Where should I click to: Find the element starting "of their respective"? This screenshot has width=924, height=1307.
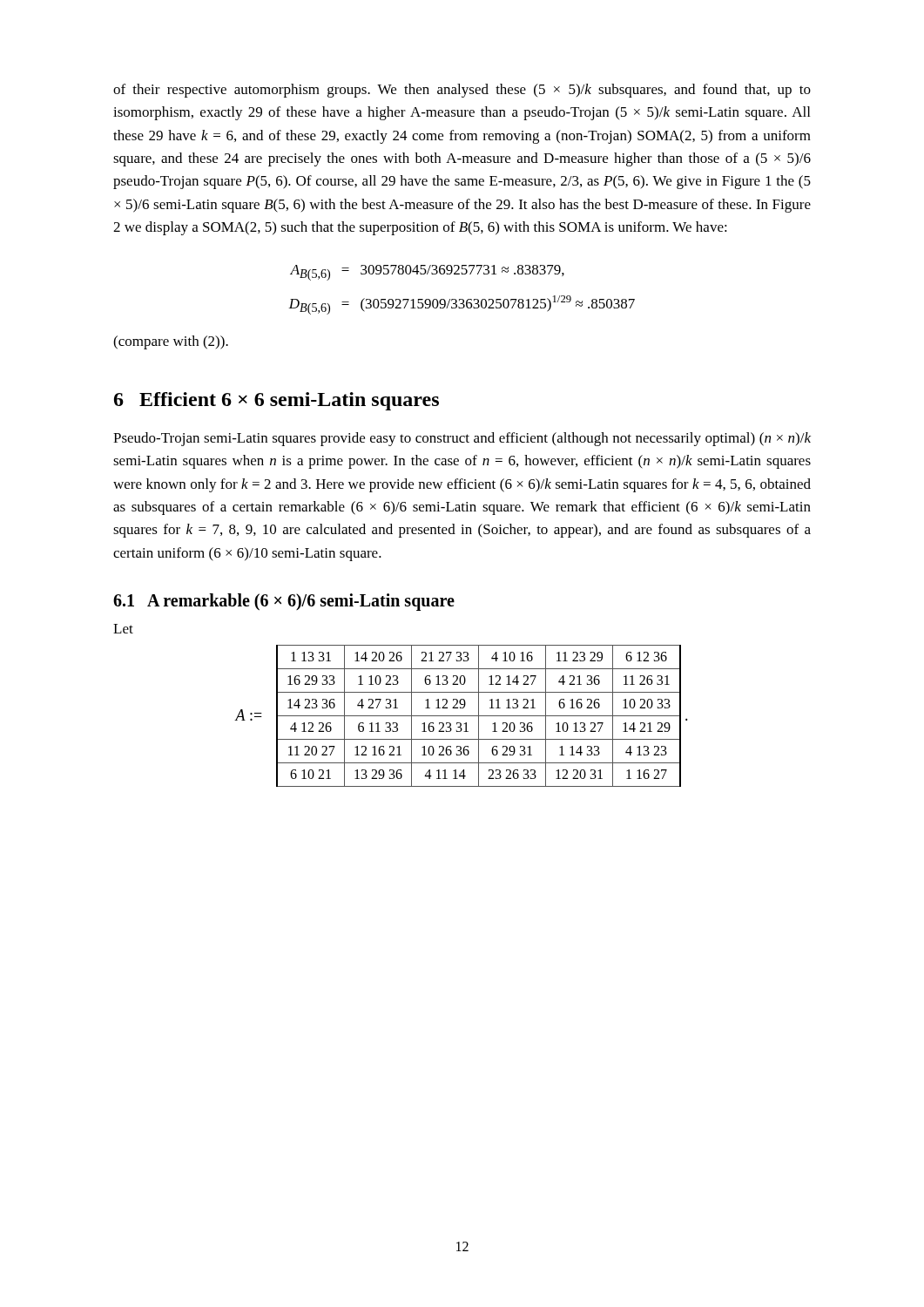462,158
